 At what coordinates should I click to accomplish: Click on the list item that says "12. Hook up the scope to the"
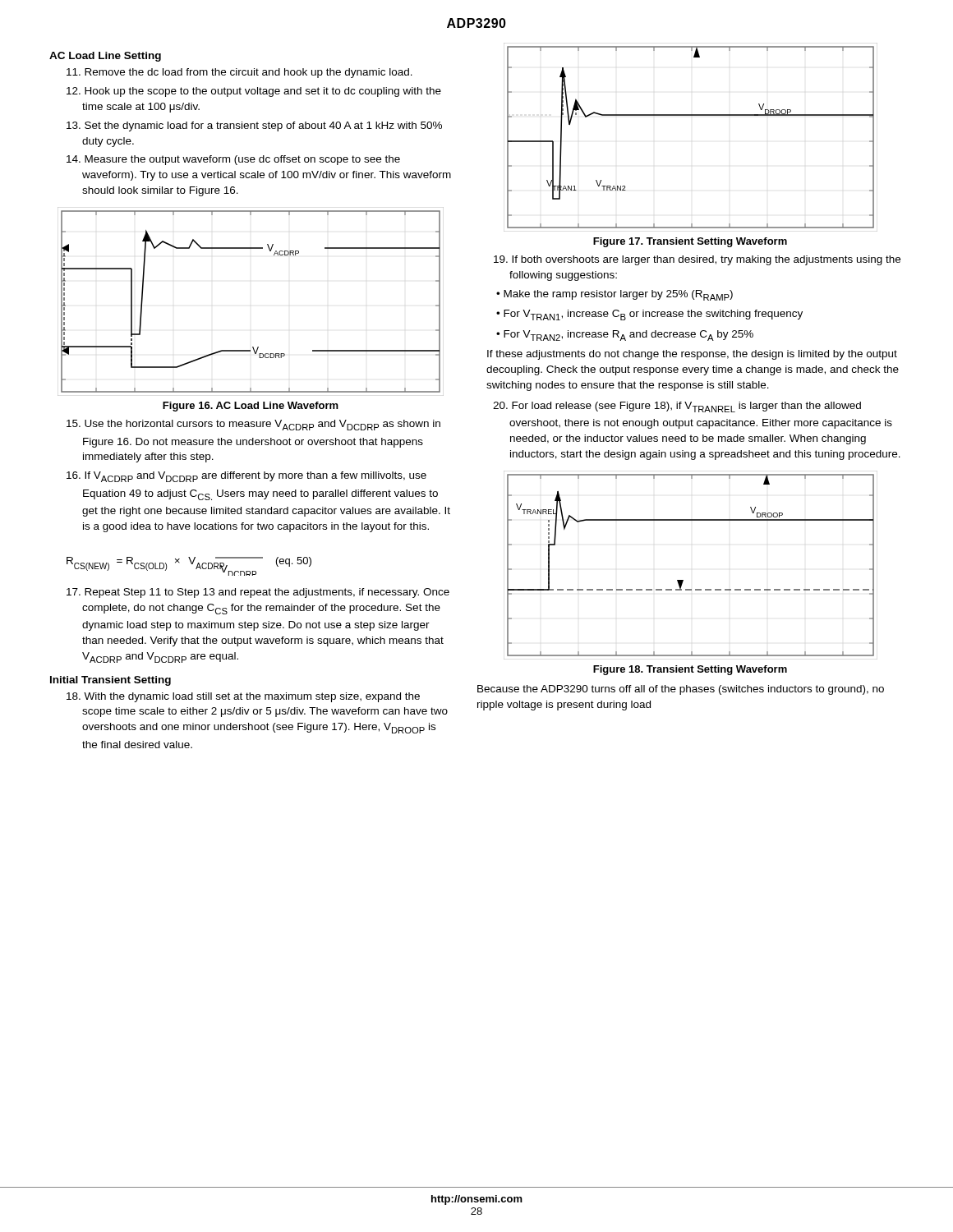coord(253,98)
